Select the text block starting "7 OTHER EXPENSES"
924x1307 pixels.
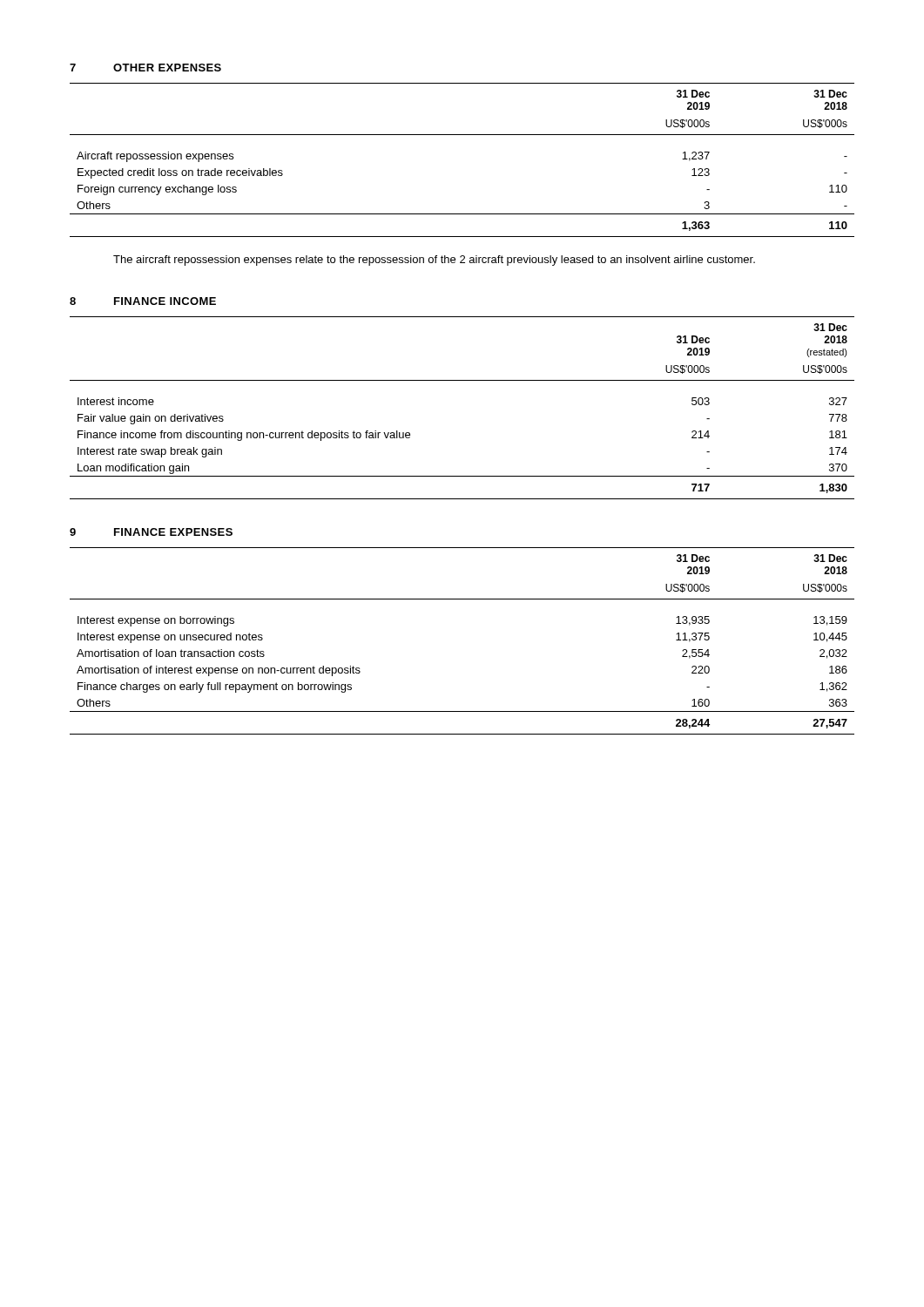(x=146, y=68)
